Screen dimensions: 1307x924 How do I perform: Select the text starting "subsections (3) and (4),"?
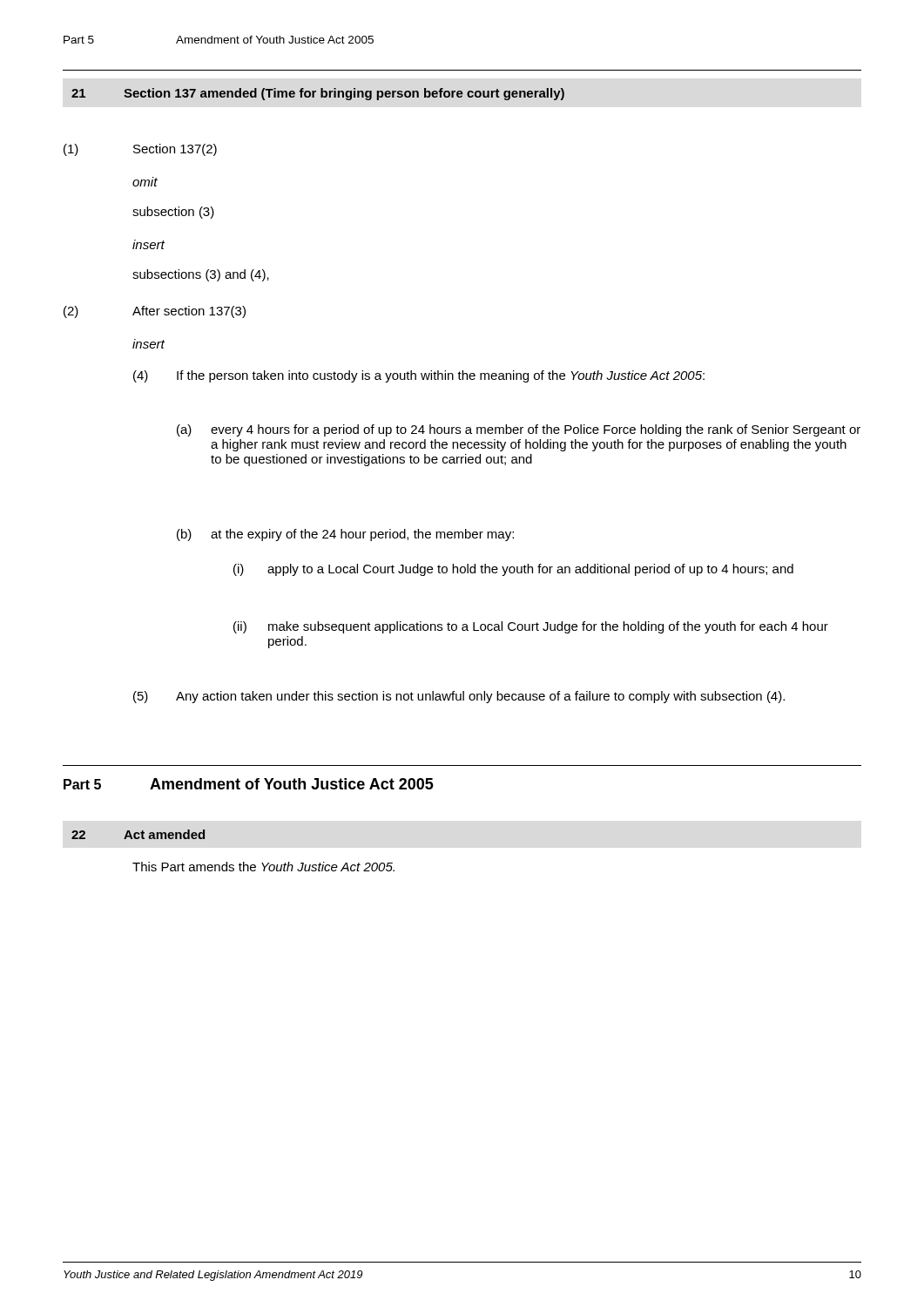pos(201,275)
